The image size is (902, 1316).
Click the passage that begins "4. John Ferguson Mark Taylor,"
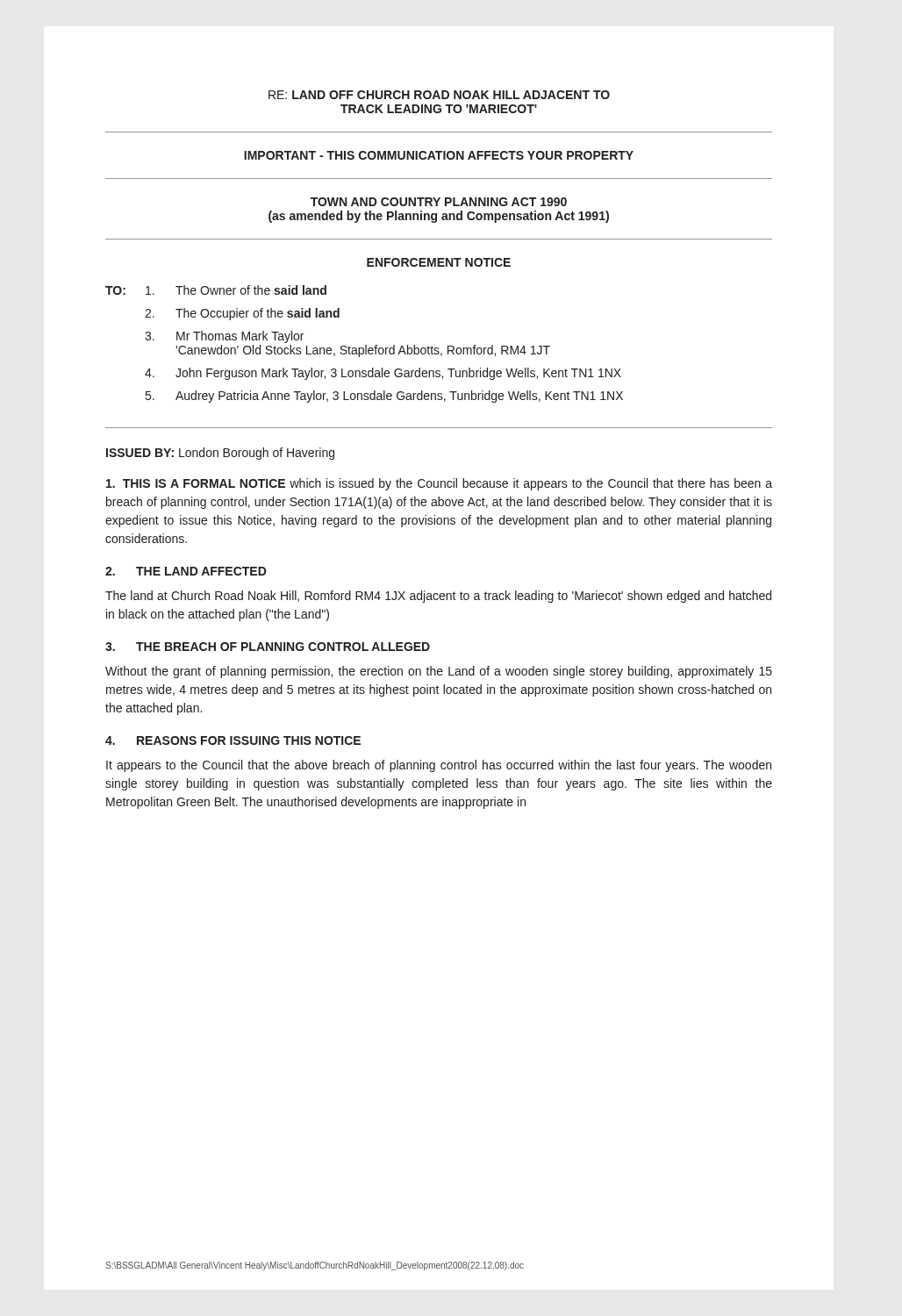tap(456, 373)
